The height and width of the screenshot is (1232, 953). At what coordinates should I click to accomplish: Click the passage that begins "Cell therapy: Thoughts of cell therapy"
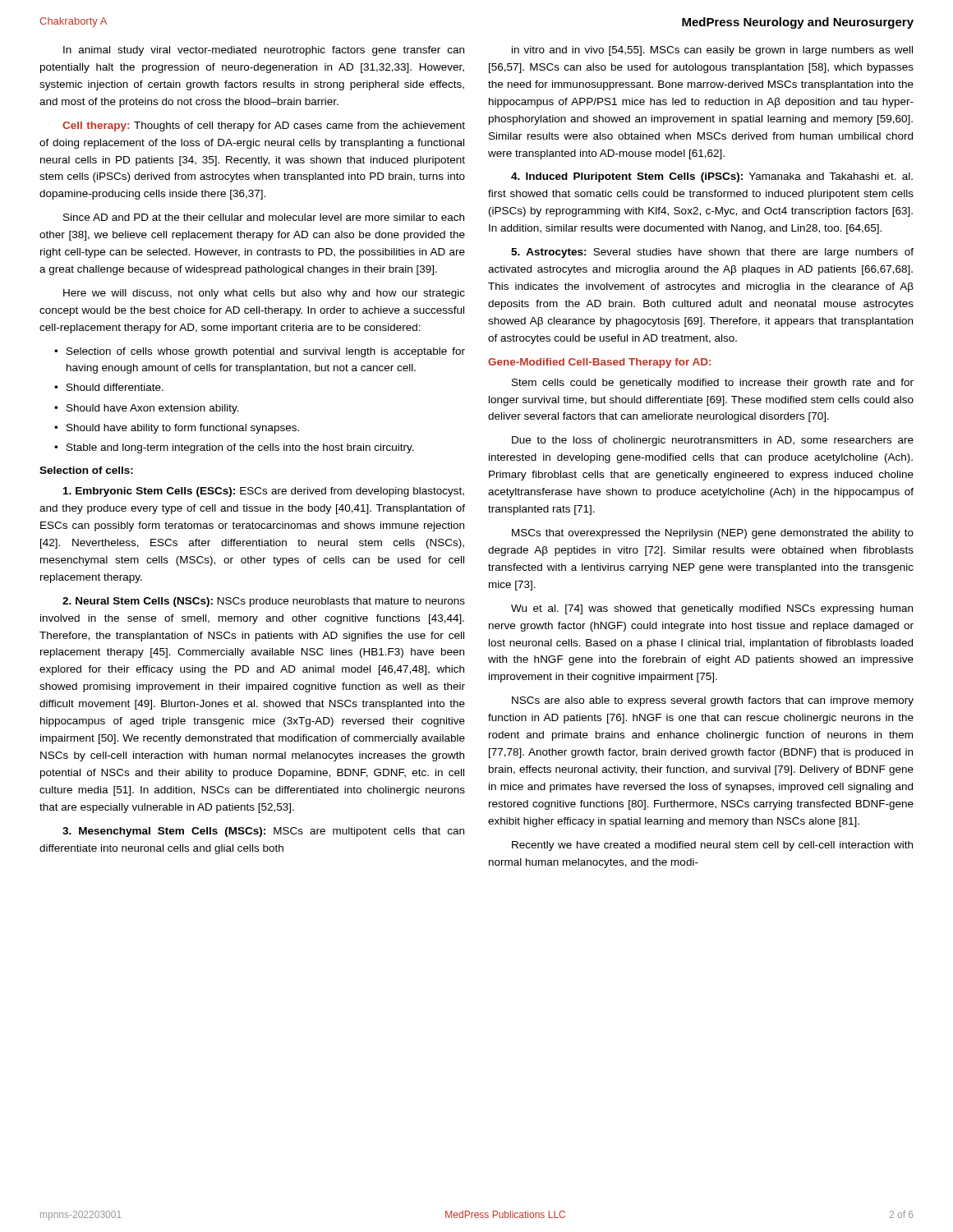(x=252, y=160)
